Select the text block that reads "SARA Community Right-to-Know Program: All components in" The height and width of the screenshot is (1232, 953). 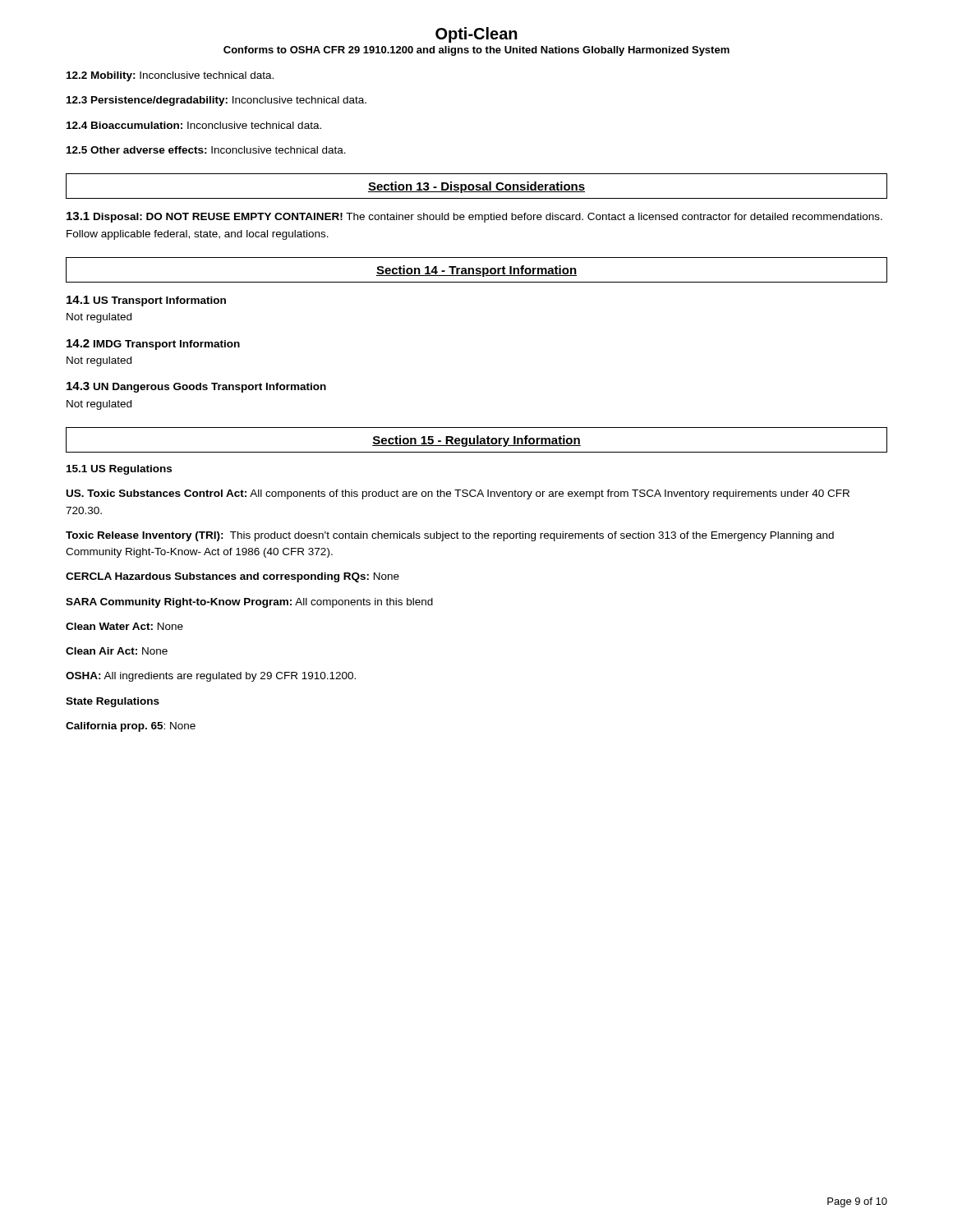[249, 601]
